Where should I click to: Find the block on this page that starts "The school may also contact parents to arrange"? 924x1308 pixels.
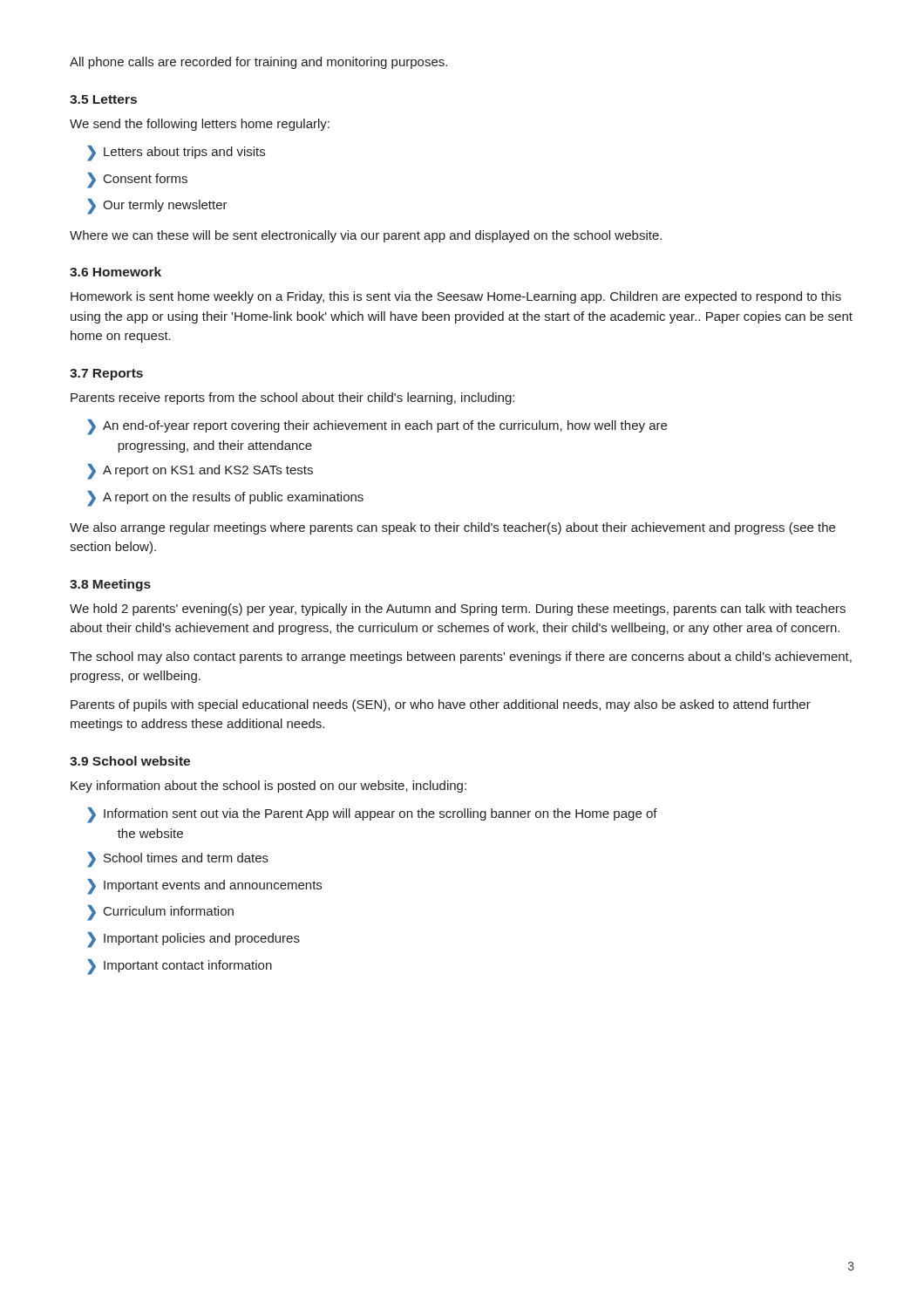click(x=461, y=666)
